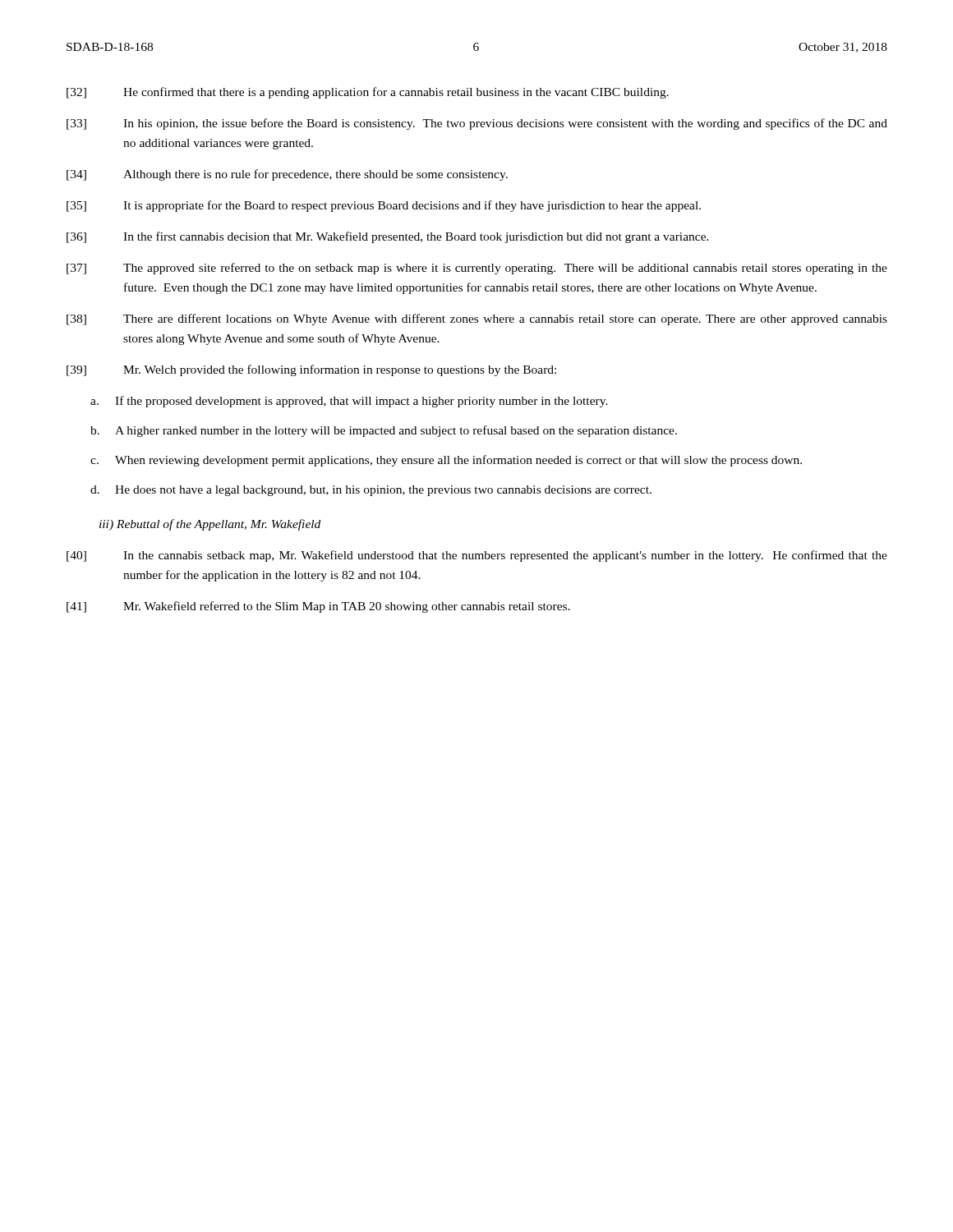
Task: Find the text starting "[33] In his opinion,"
Action: (x=476, y=133)
